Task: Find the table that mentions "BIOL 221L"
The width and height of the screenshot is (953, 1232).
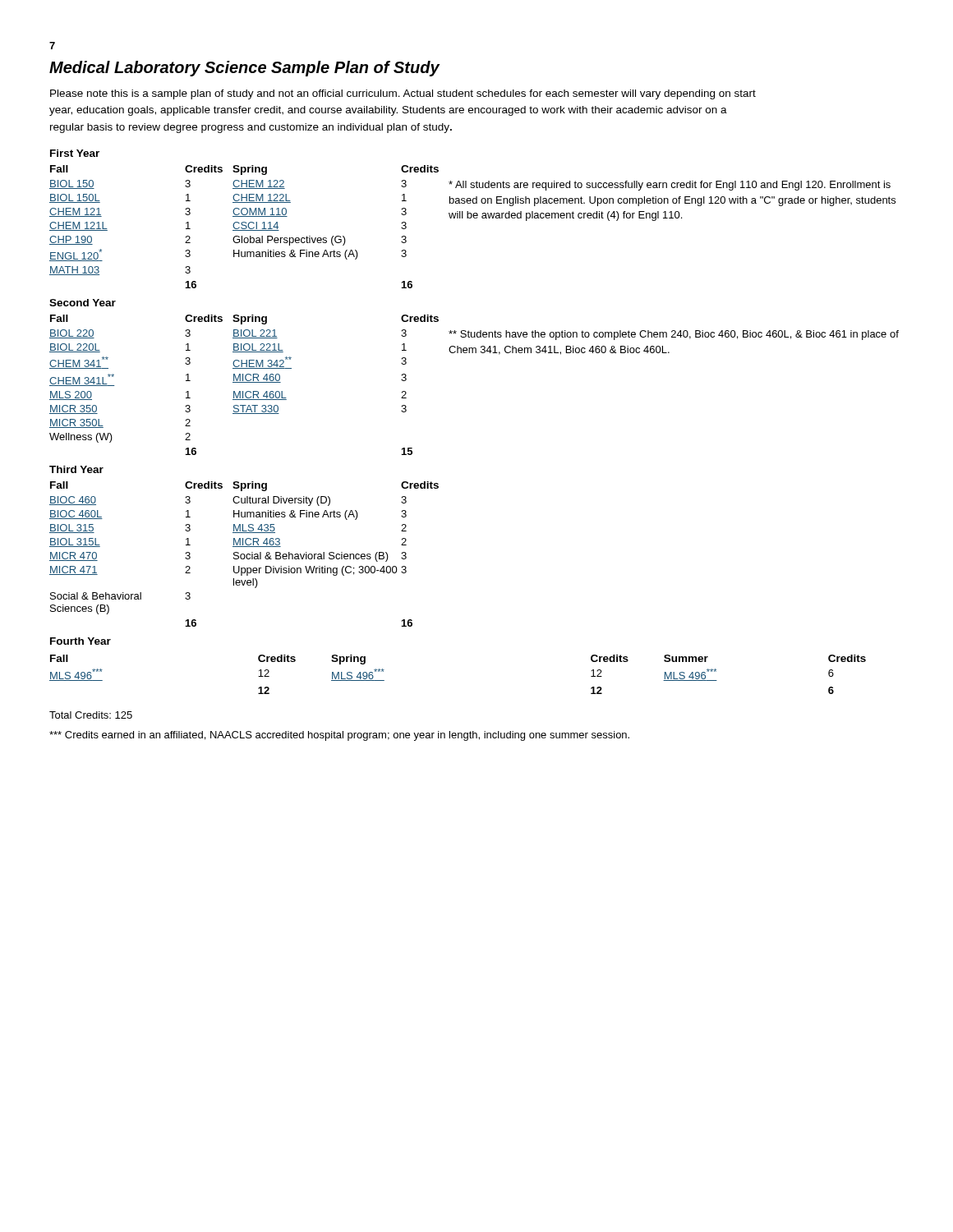Action: (476, 384)
